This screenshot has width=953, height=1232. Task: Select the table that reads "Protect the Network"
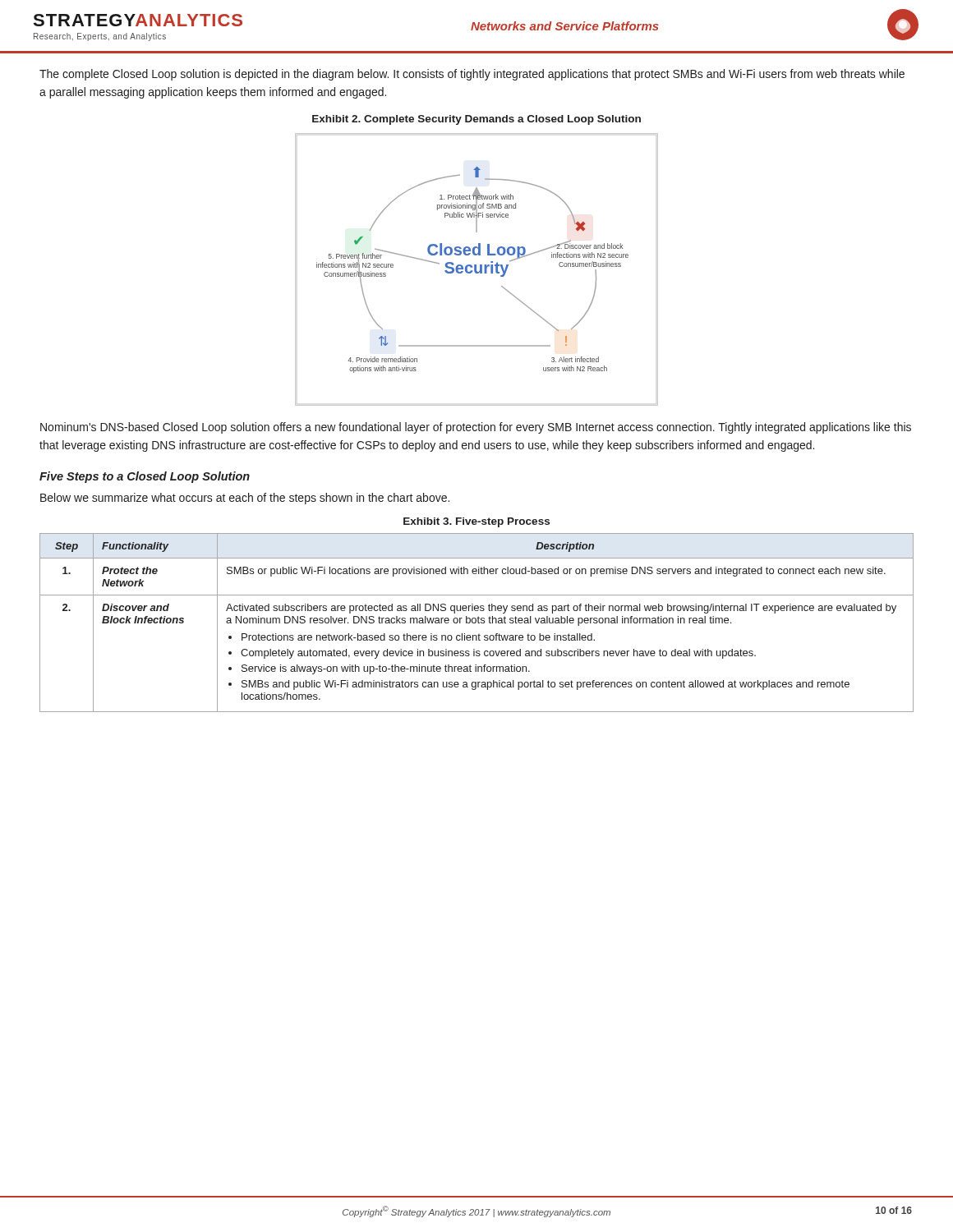point(476,623)
